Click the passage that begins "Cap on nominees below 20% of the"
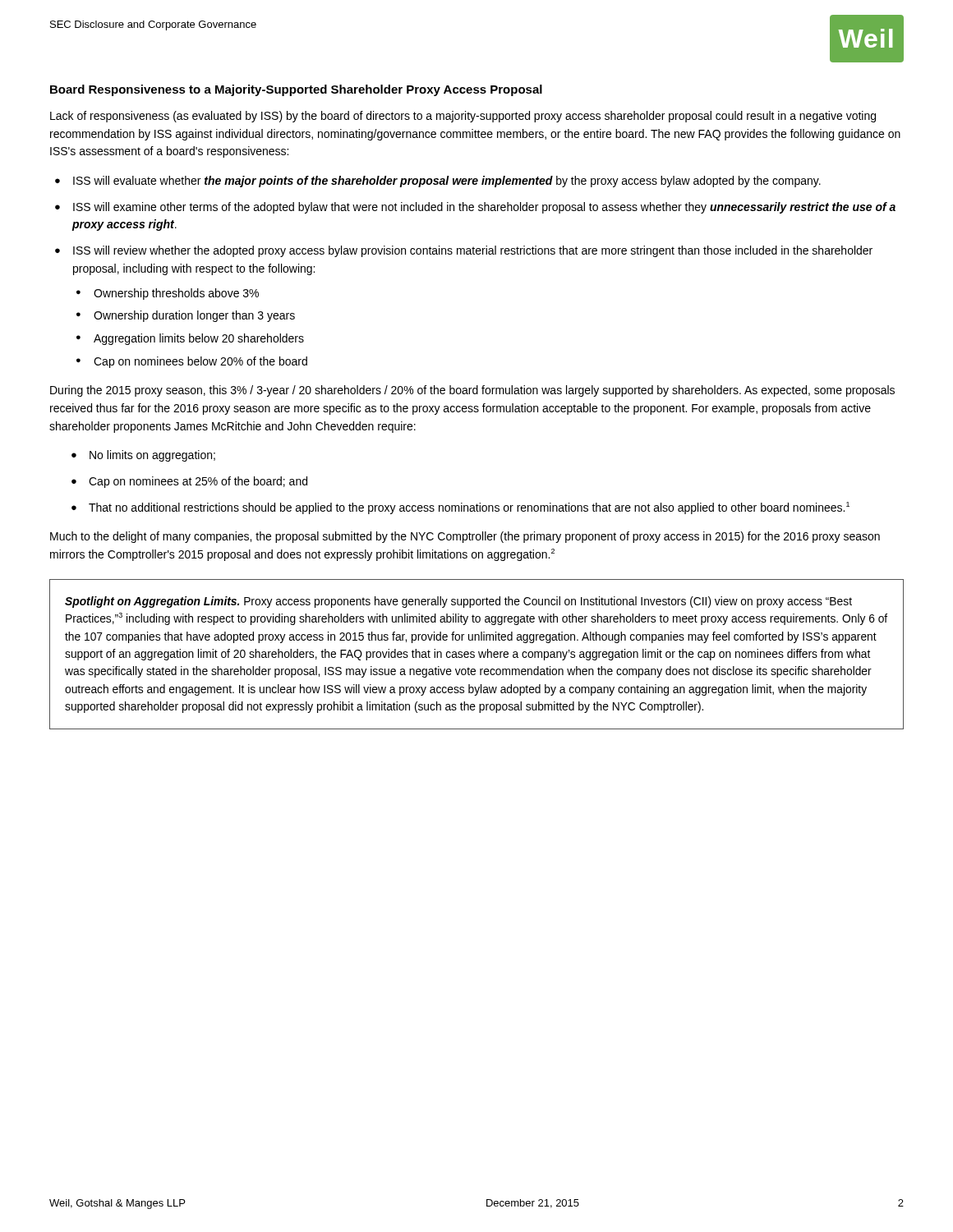953x1232 pixels. [201, 361]
